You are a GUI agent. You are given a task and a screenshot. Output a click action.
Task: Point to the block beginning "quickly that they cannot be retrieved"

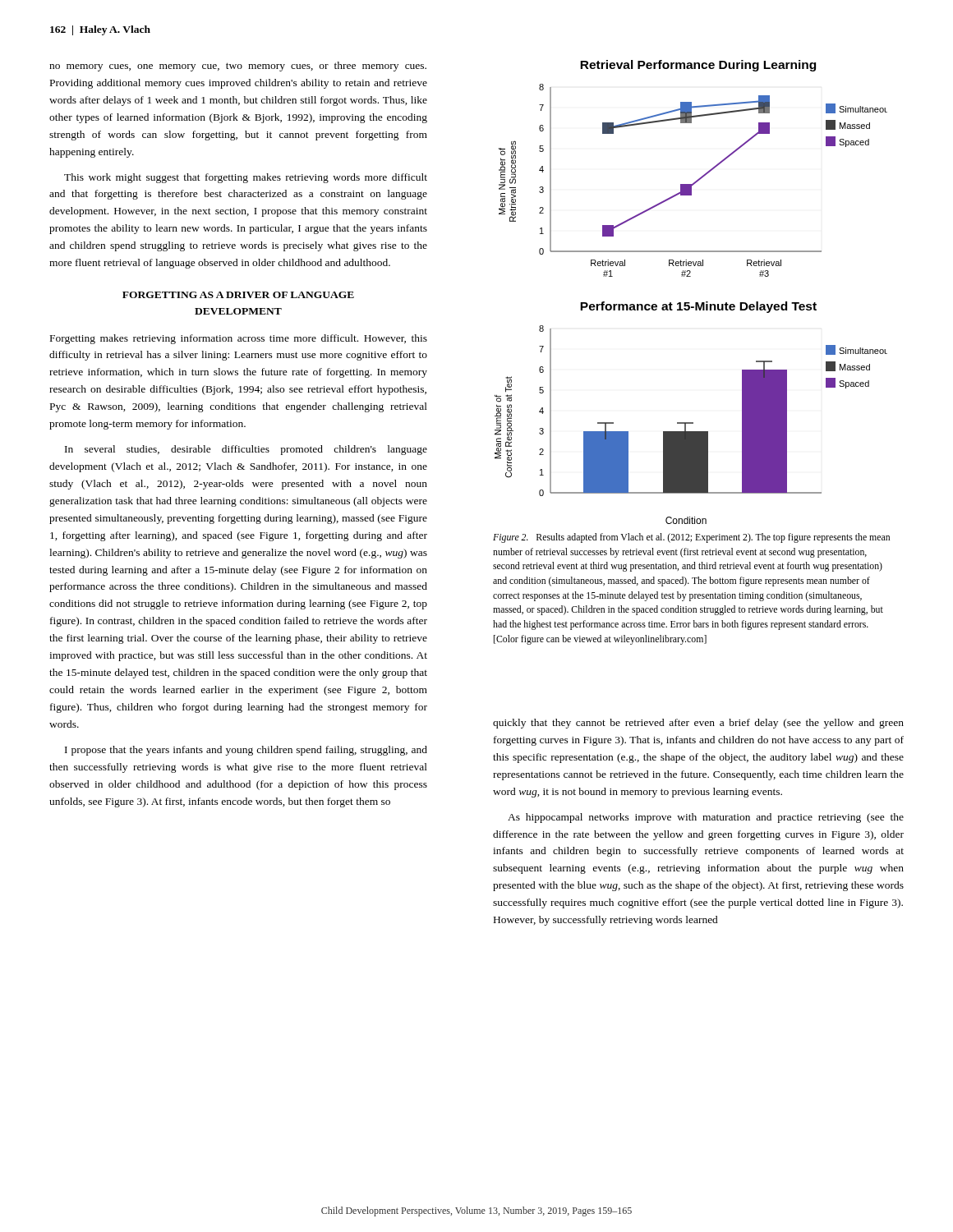pyautogui.click(x=698, y=757)
